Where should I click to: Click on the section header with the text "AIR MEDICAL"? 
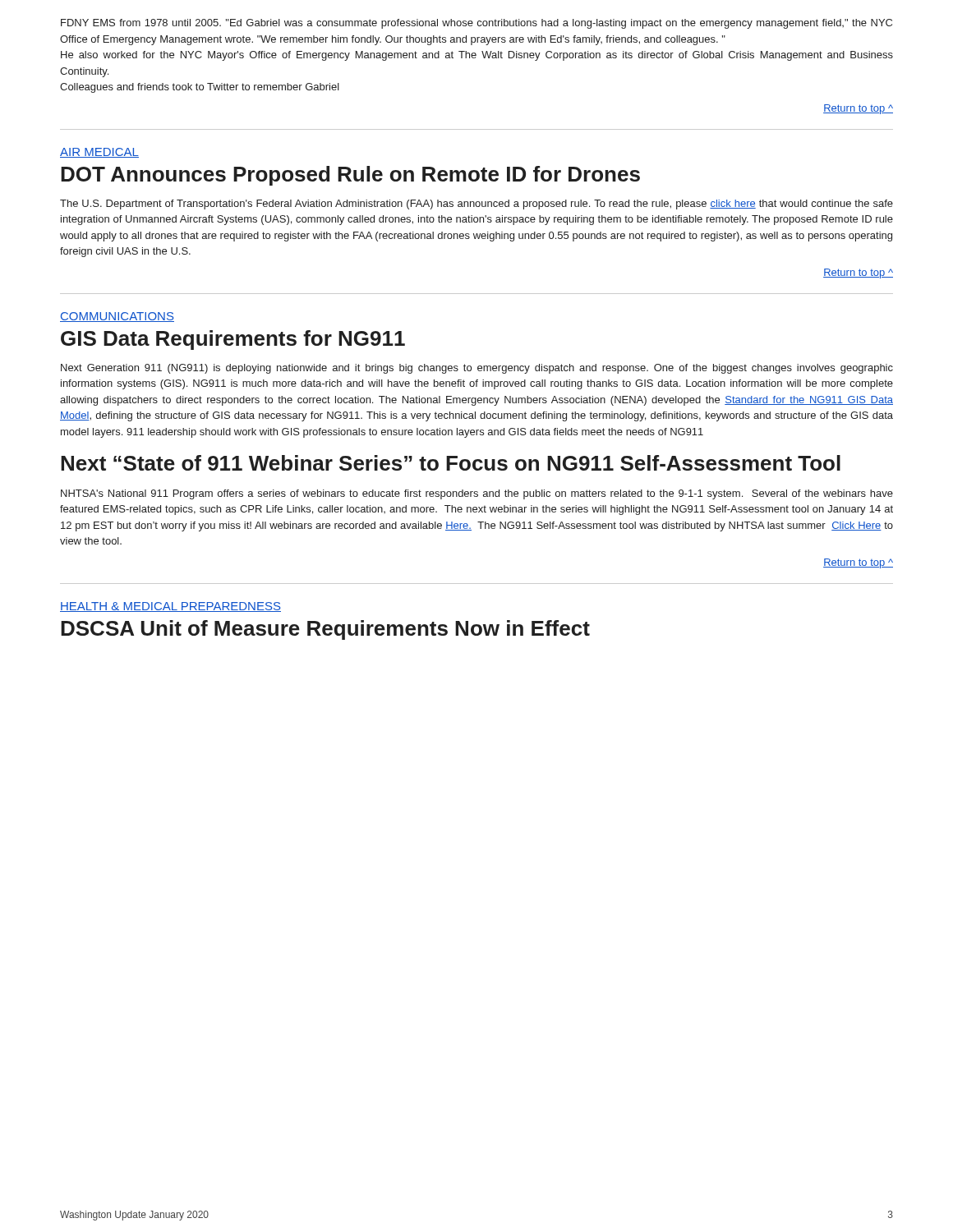(x=99, y=153)
